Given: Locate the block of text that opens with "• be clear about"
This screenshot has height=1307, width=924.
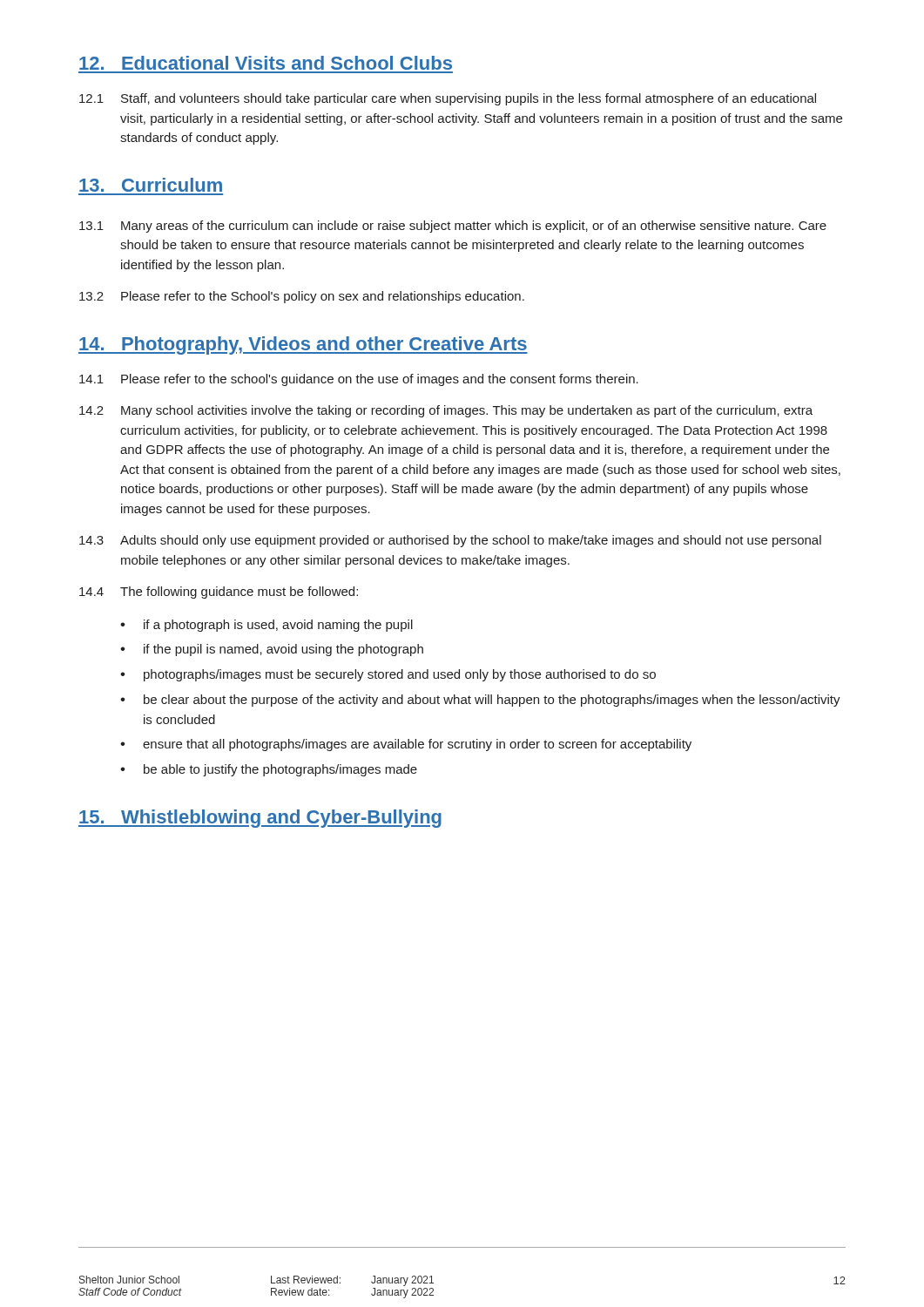Looking at the screenshot, I should pos(483,709).
